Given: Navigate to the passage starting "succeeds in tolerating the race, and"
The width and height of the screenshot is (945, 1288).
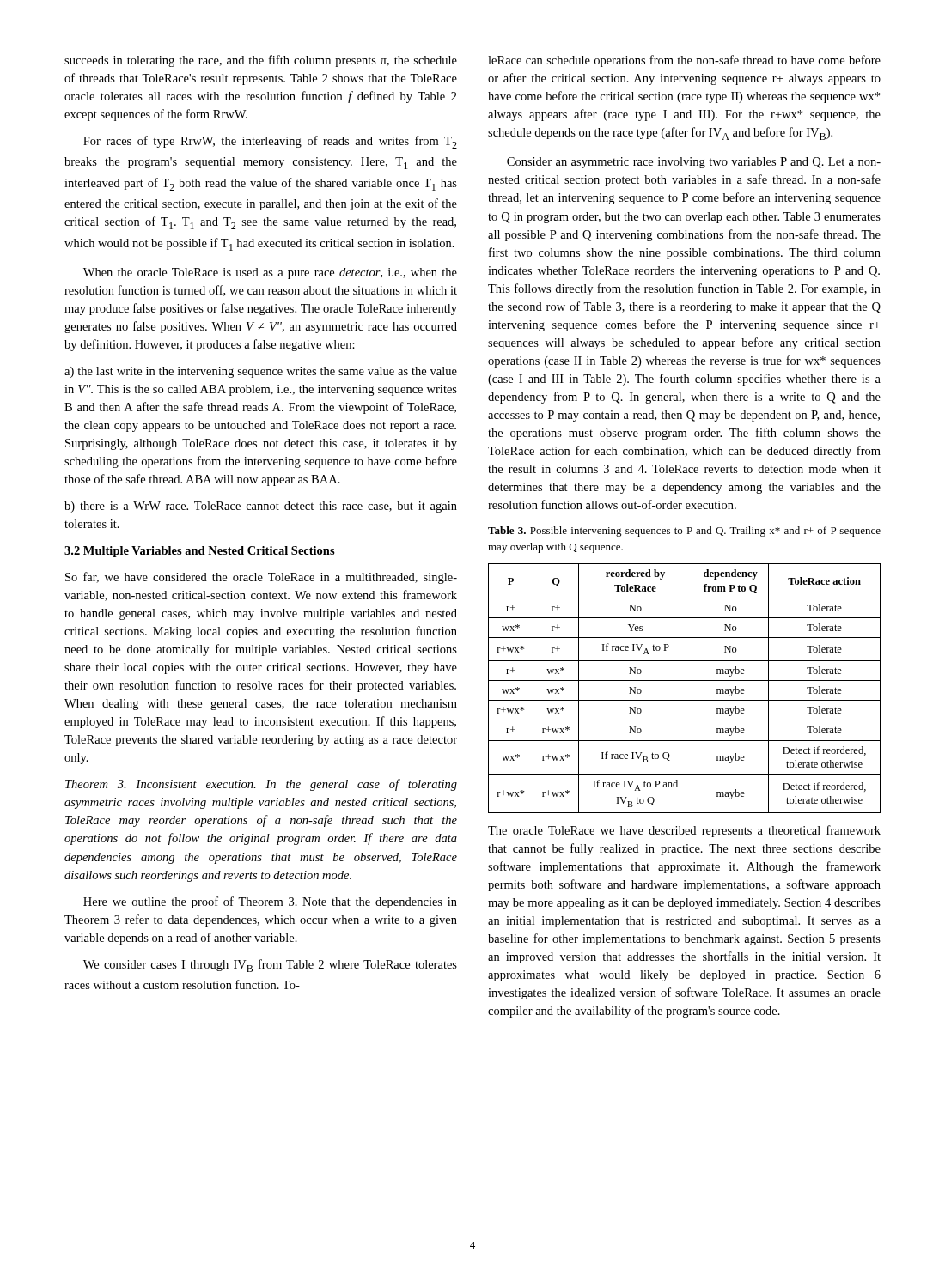Looking at the screenshot, I should coord(261,293).
